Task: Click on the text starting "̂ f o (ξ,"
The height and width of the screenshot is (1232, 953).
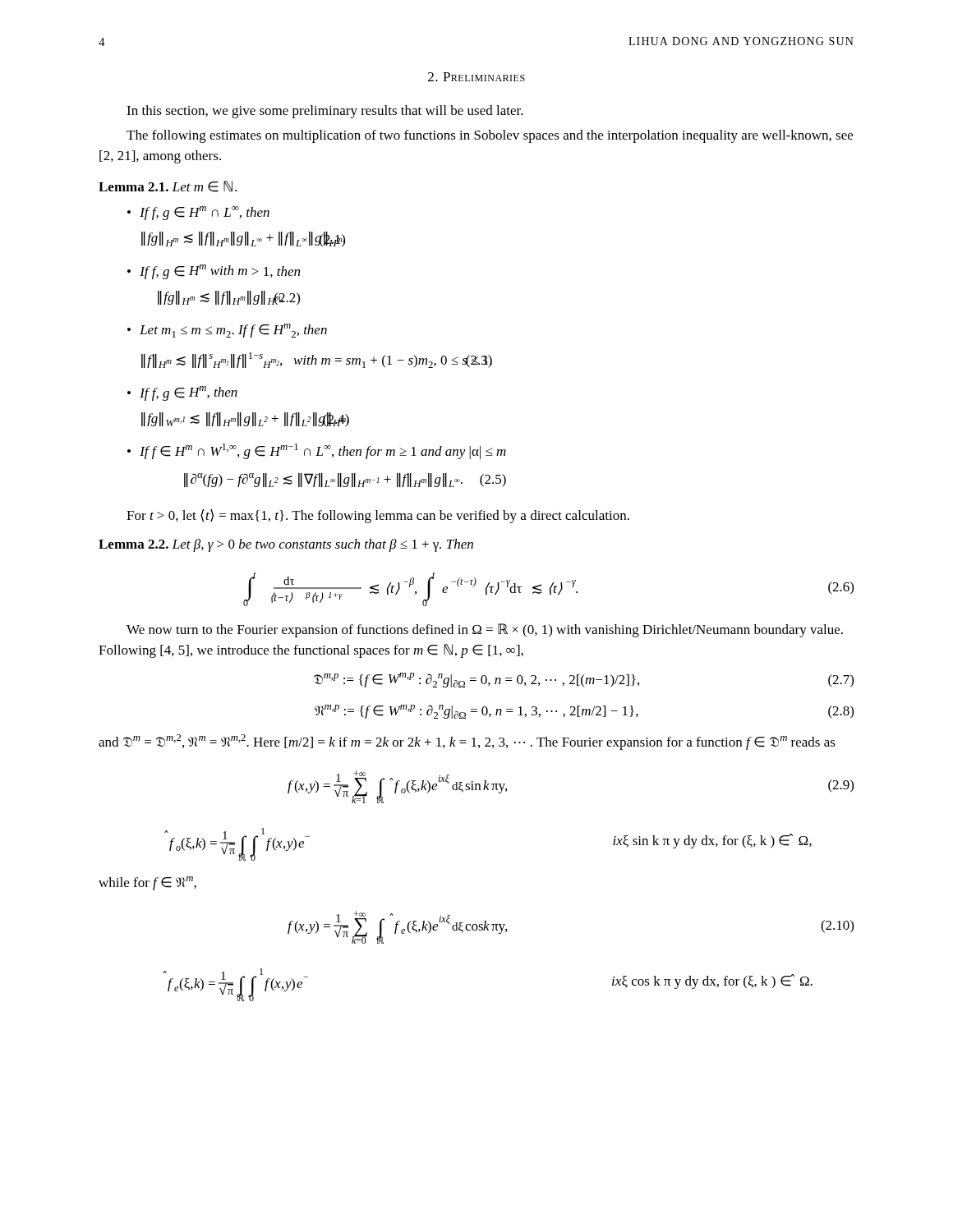Action: (242, 844)
